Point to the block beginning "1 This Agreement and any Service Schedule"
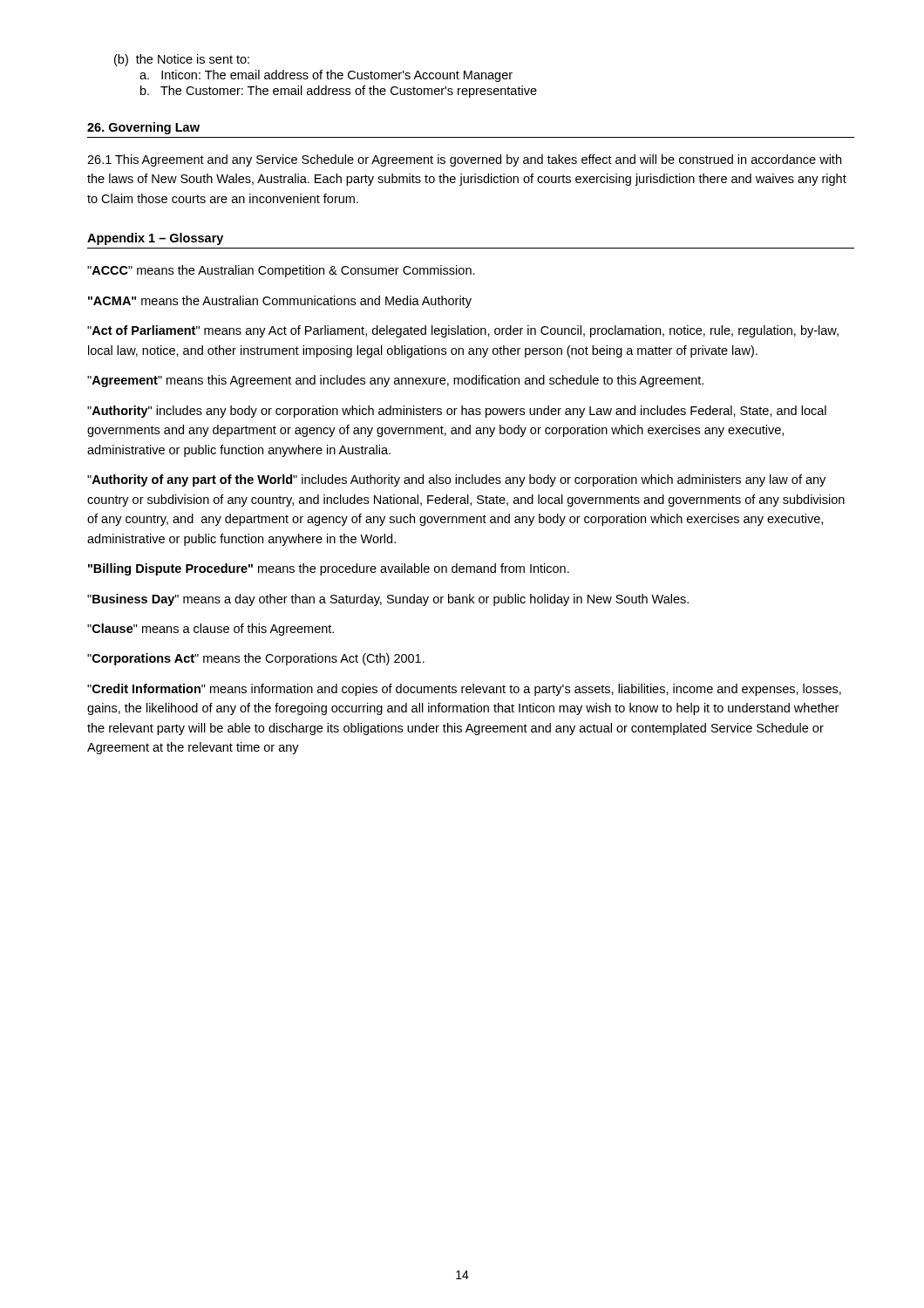The image size is (924, 1308). click(x=467, y=179)
